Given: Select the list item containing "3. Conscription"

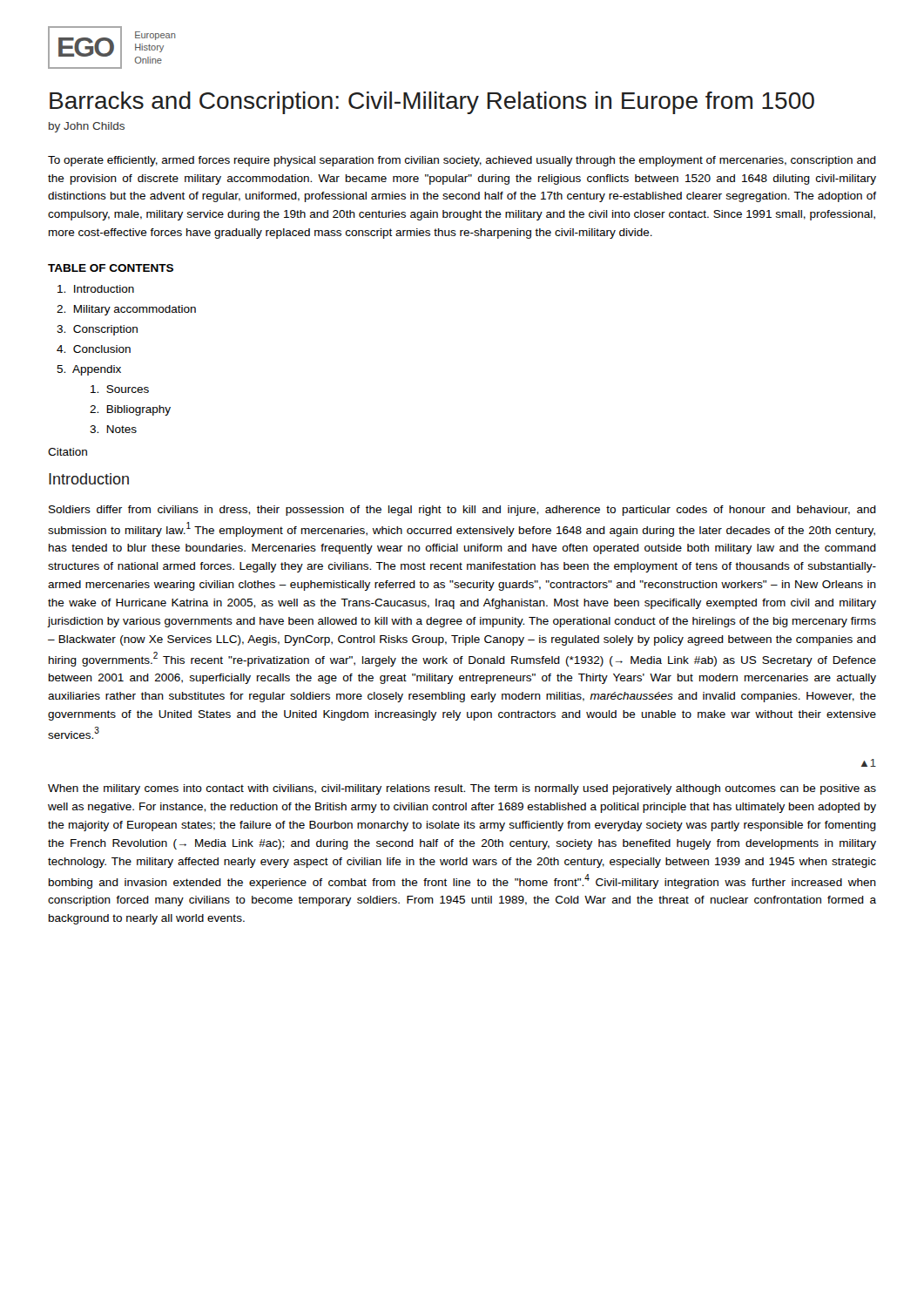Looking at the screenshot, I should 97,329.
